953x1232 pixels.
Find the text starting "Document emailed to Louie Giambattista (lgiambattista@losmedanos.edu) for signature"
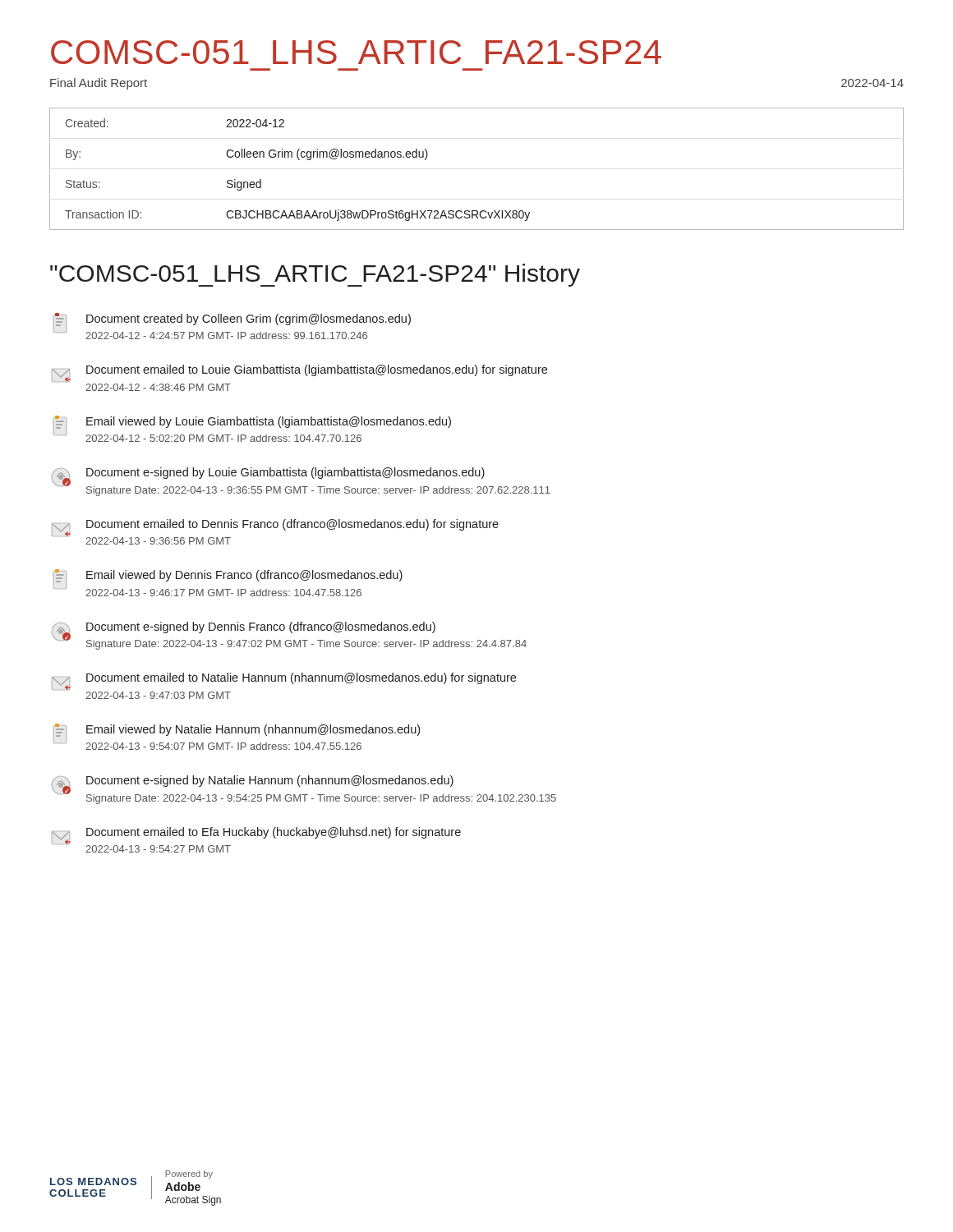476,378
